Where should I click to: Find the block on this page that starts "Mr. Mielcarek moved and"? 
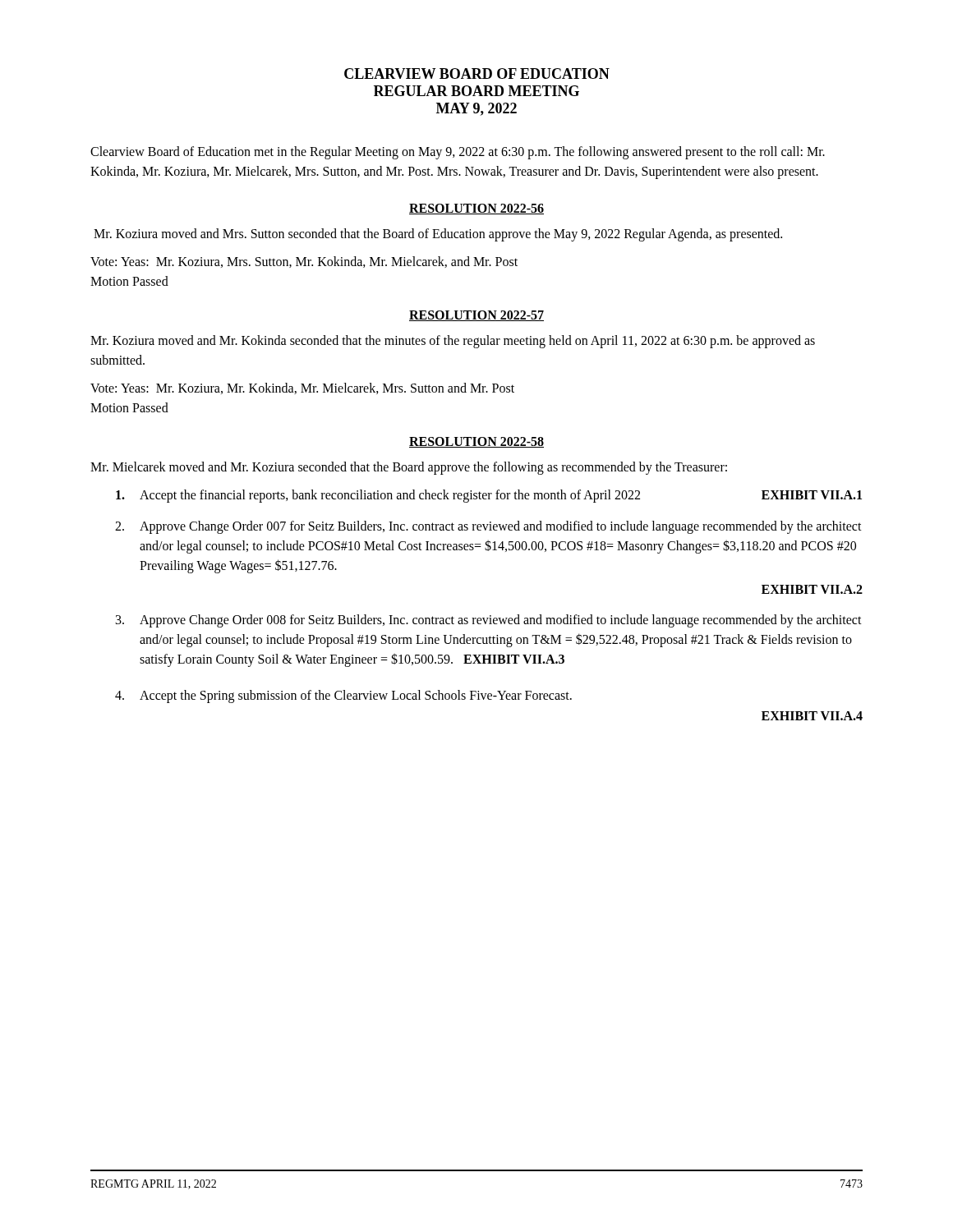pos(409,467)
